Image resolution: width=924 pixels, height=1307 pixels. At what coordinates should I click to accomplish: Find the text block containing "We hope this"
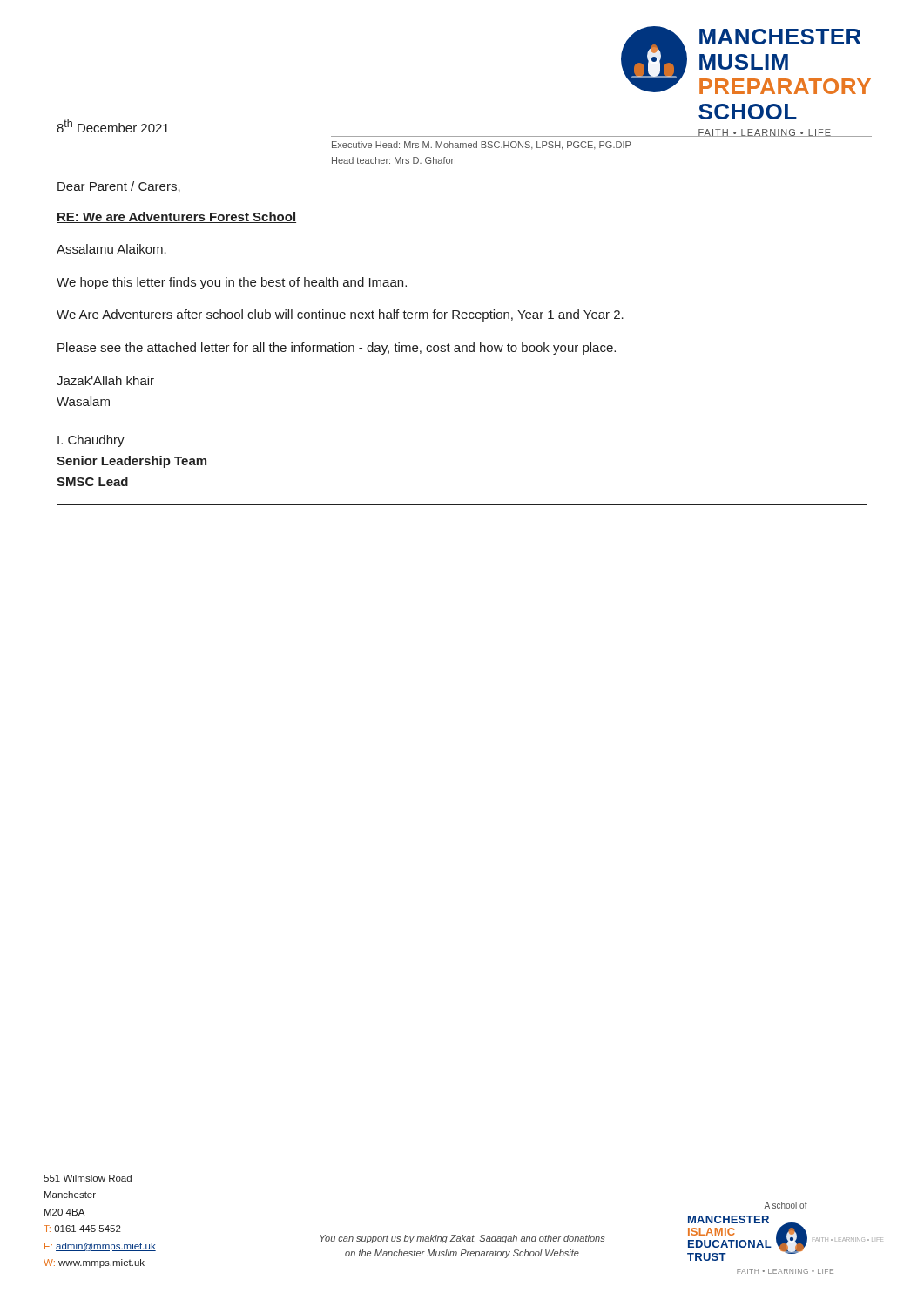coord(232,281)
